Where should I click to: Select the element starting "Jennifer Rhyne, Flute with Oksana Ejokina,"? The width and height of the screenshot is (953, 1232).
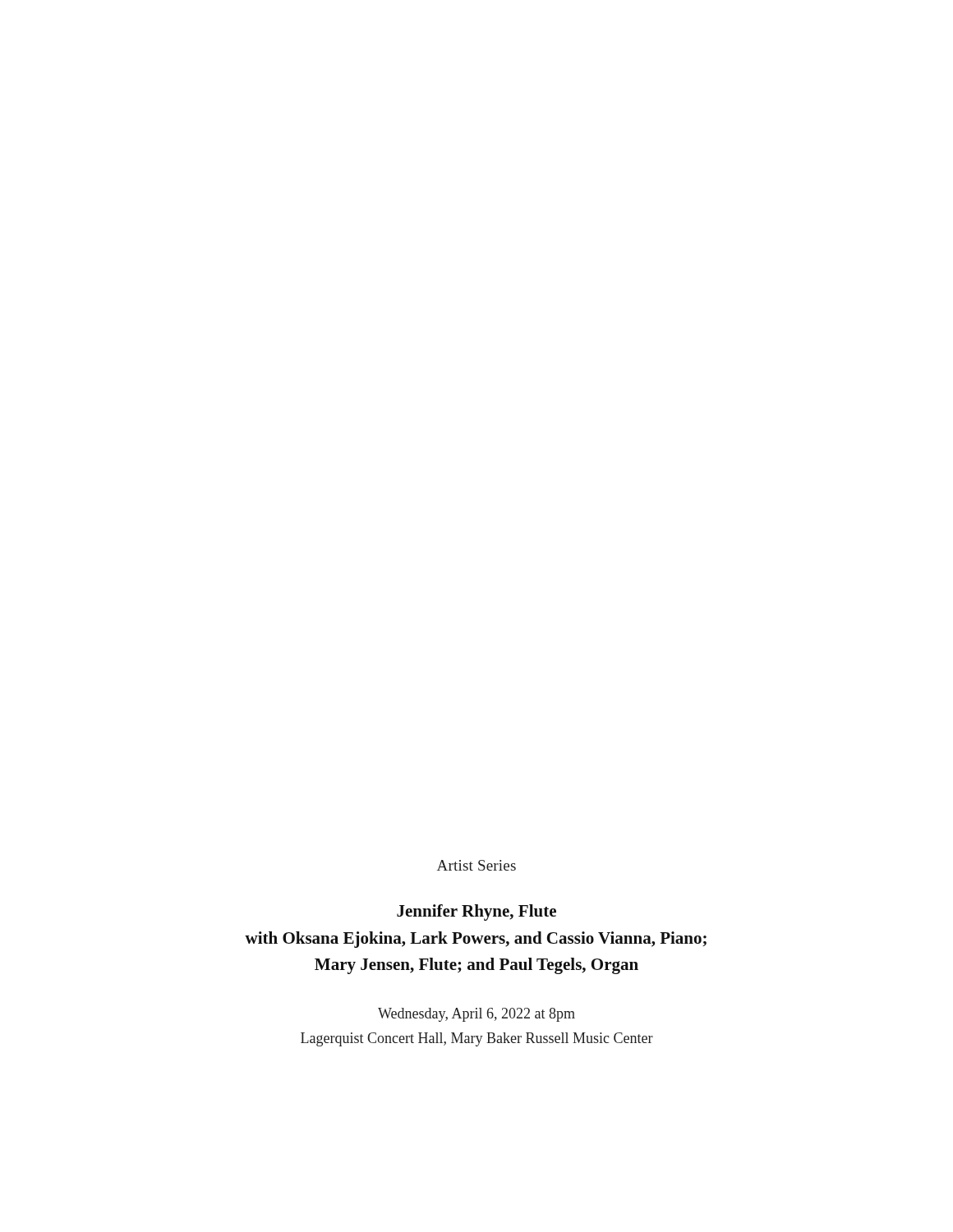[x=476, y=938]
